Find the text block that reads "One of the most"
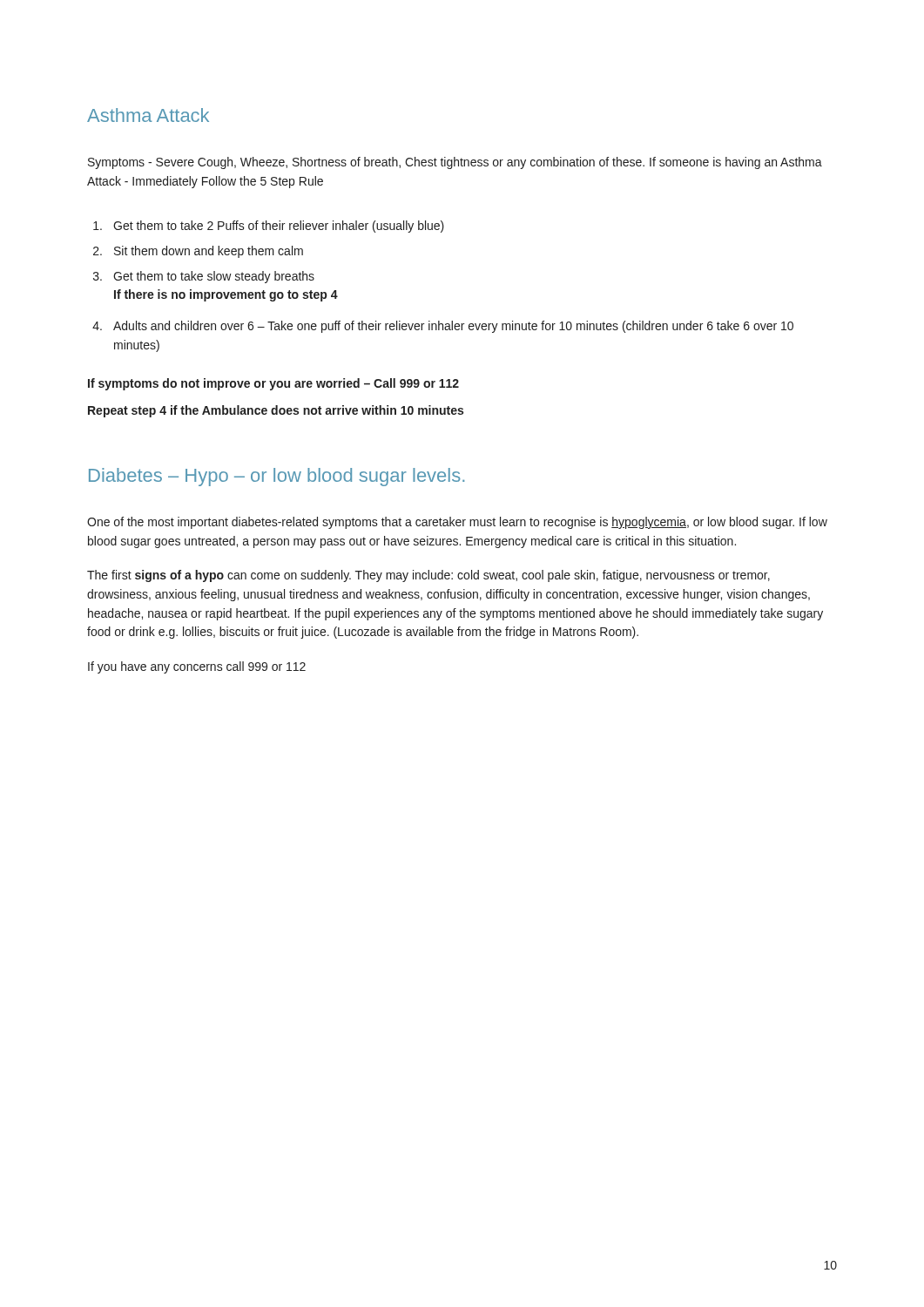Image resolution: width=924 pixels, height=1307 pixels. (457, 531)
